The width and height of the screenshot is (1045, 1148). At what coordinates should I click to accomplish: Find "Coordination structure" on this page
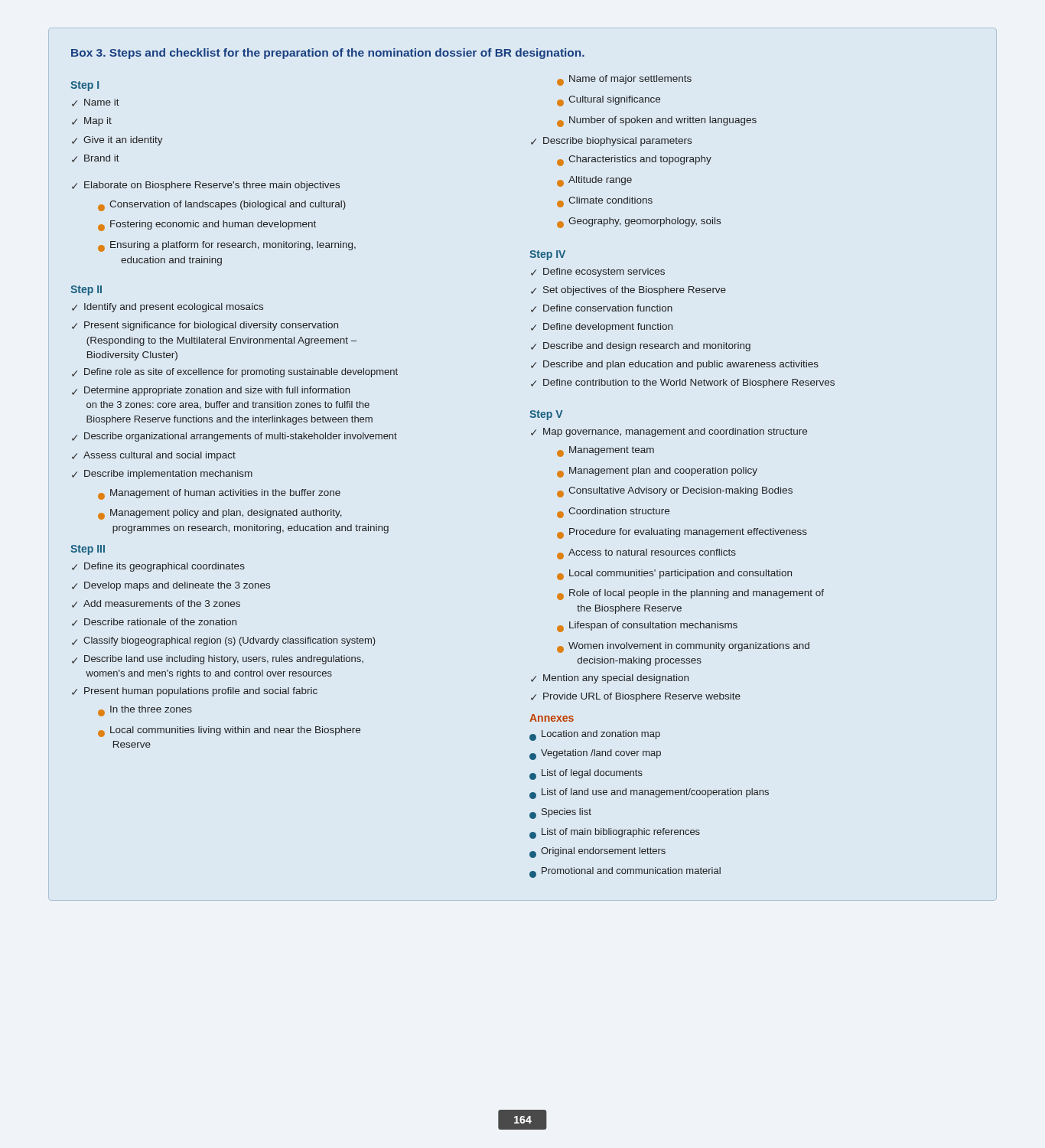pyautogui.click(x=613, y=513)
